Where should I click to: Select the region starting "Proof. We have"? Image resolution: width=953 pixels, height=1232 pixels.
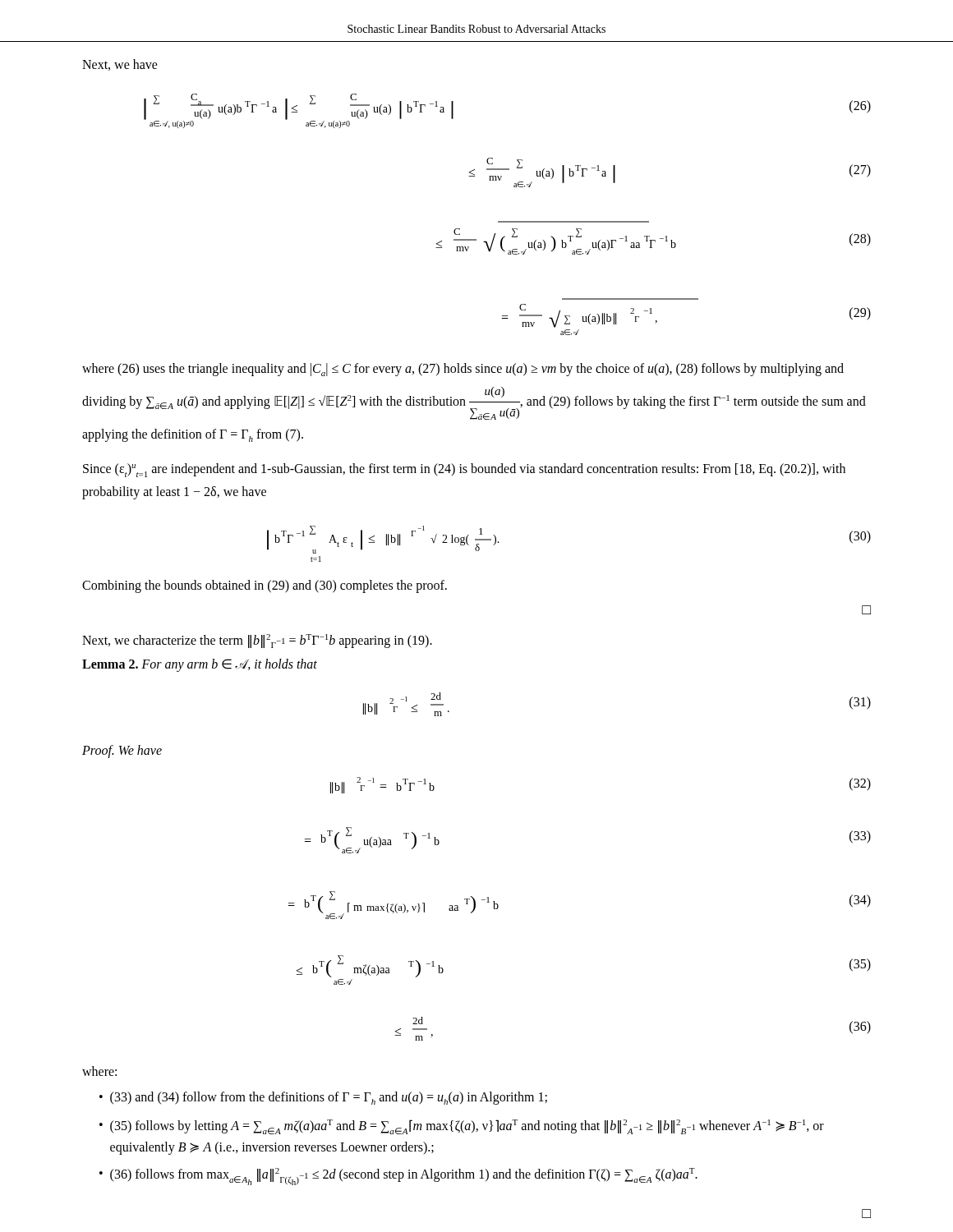122,751
